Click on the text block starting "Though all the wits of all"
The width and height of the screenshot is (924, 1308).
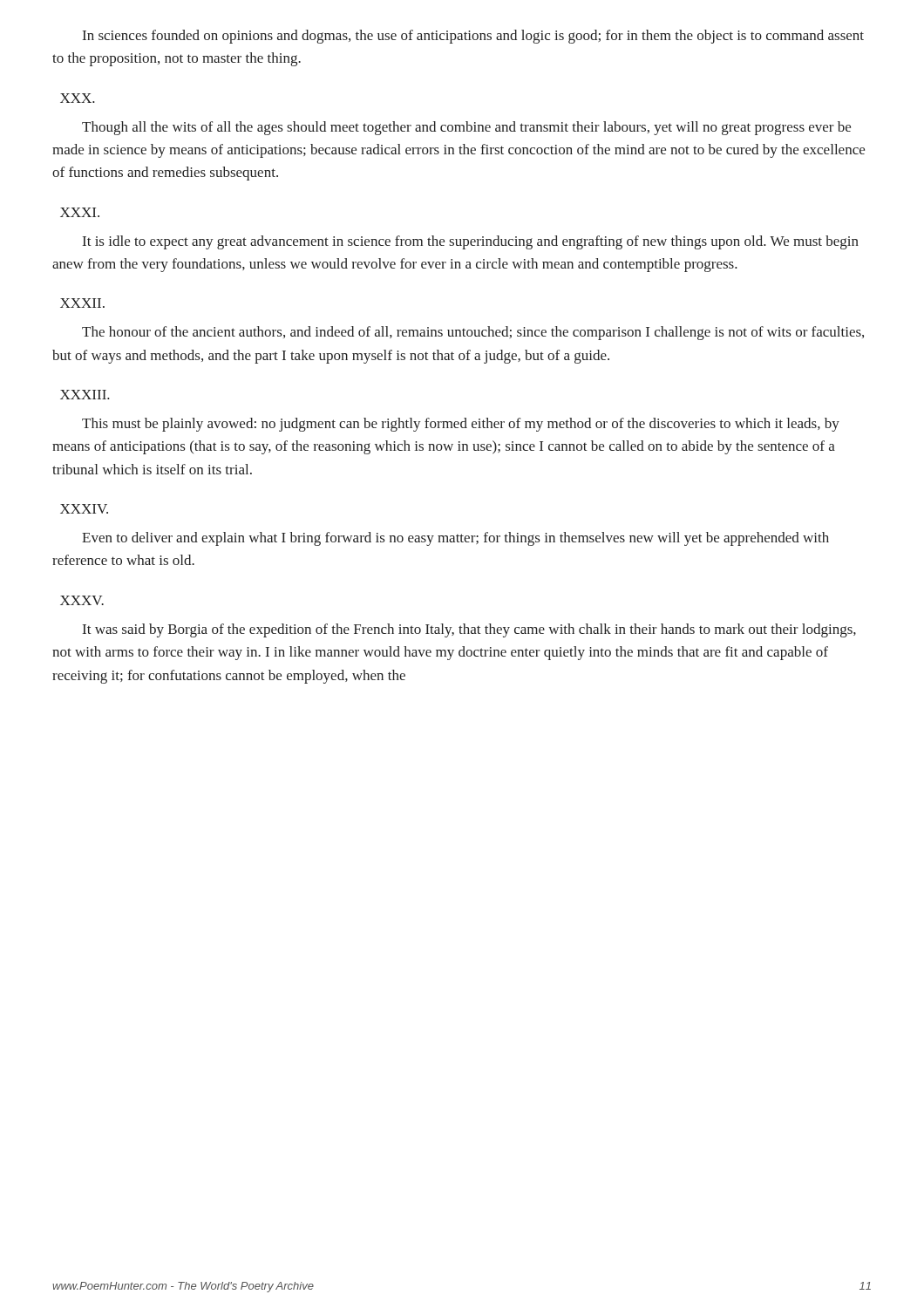coord(459,150)
